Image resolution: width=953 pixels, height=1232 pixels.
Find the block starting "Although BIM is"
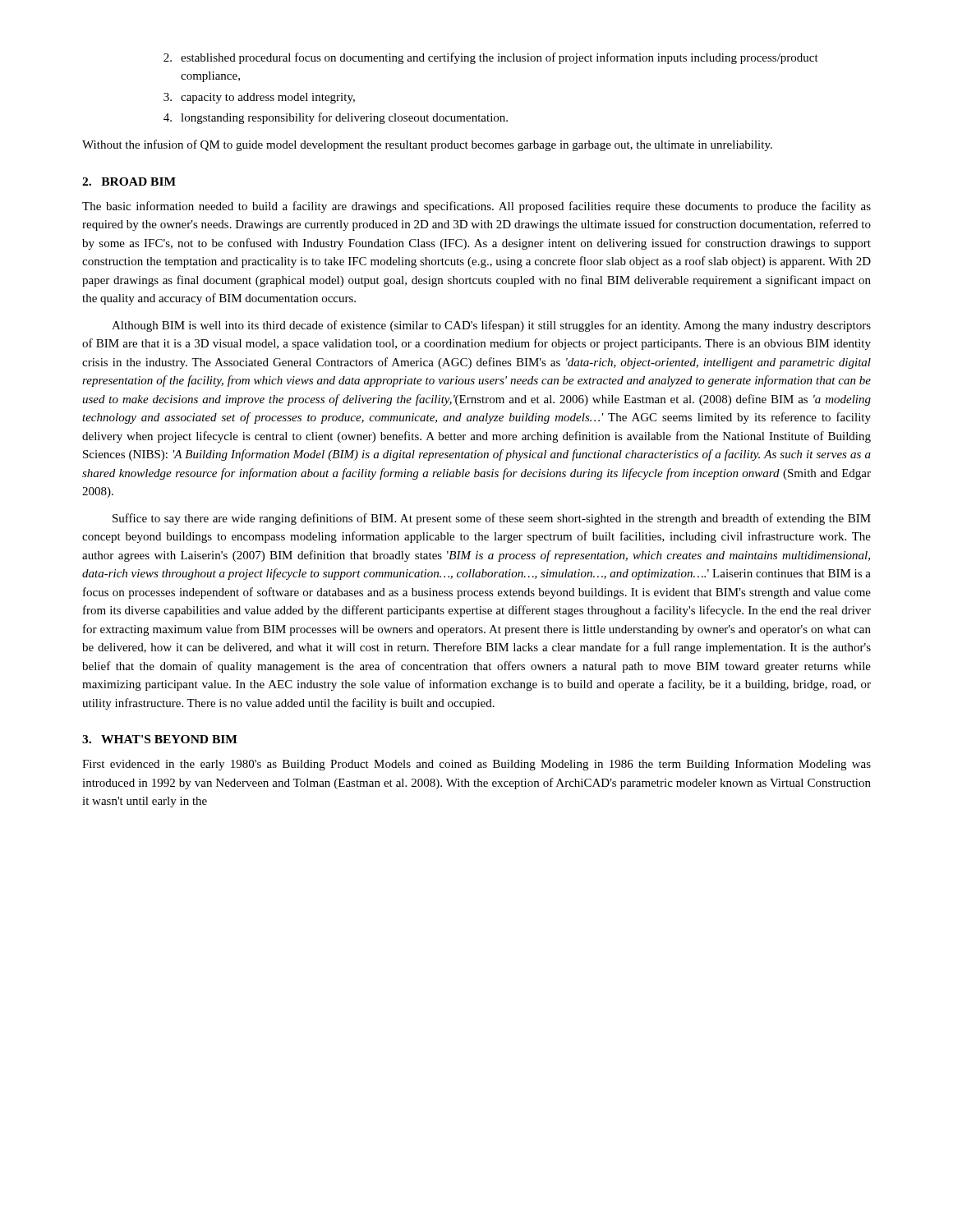476,408
